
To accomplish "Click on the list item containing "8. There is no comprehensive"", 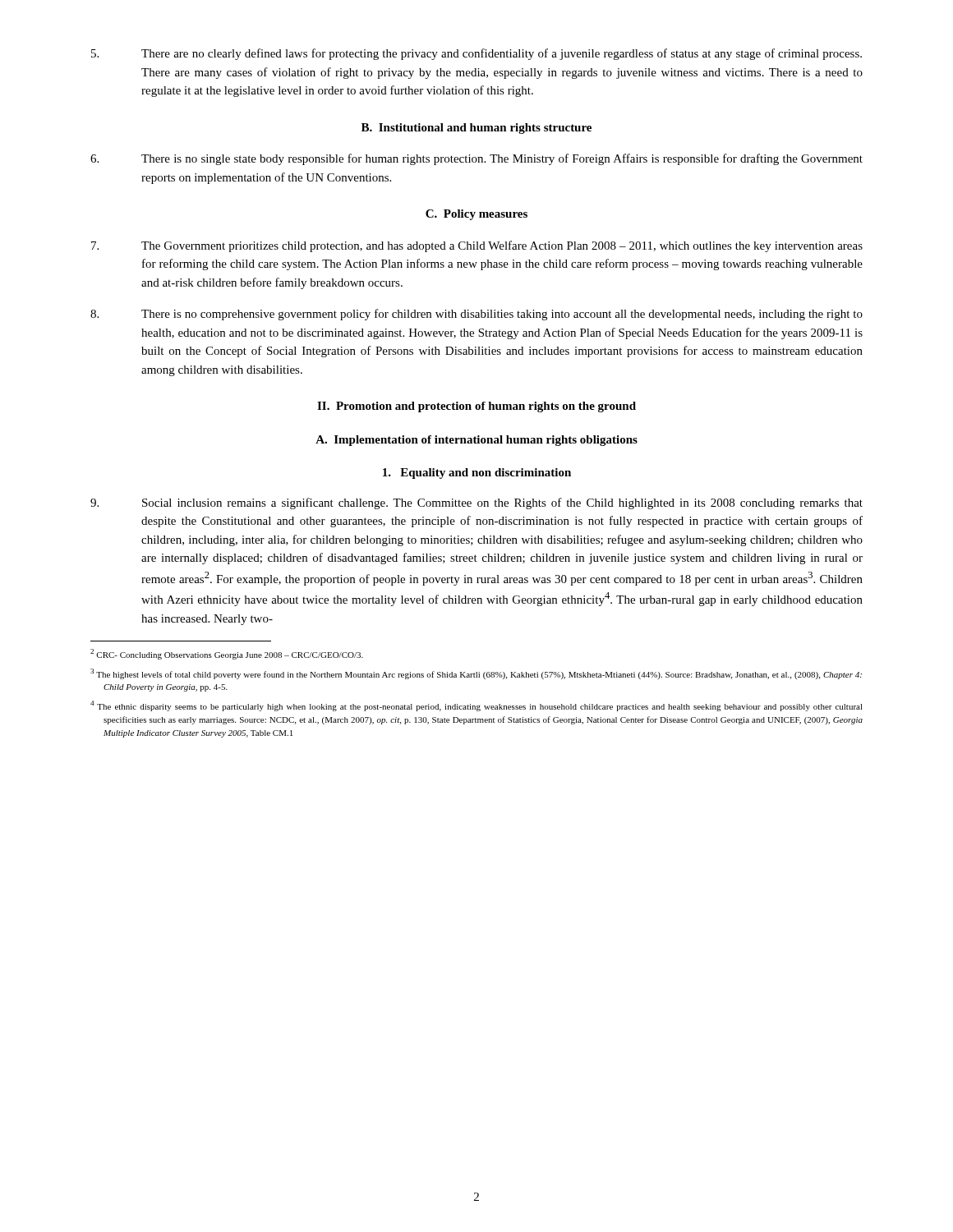I will (x=476, y=342).
